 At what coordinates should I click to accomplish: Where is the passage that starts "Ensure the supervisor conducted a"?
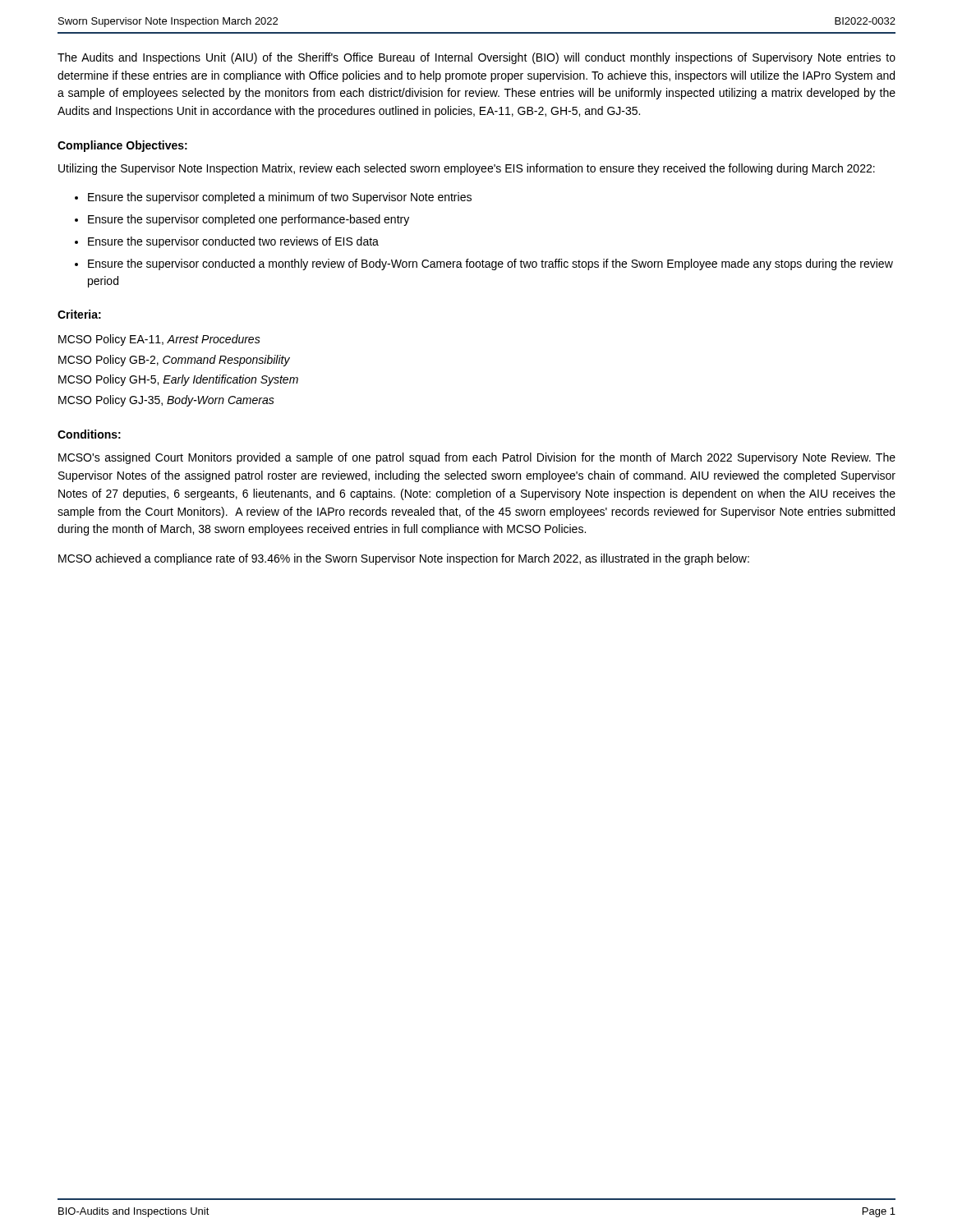[x=490, y=273]
